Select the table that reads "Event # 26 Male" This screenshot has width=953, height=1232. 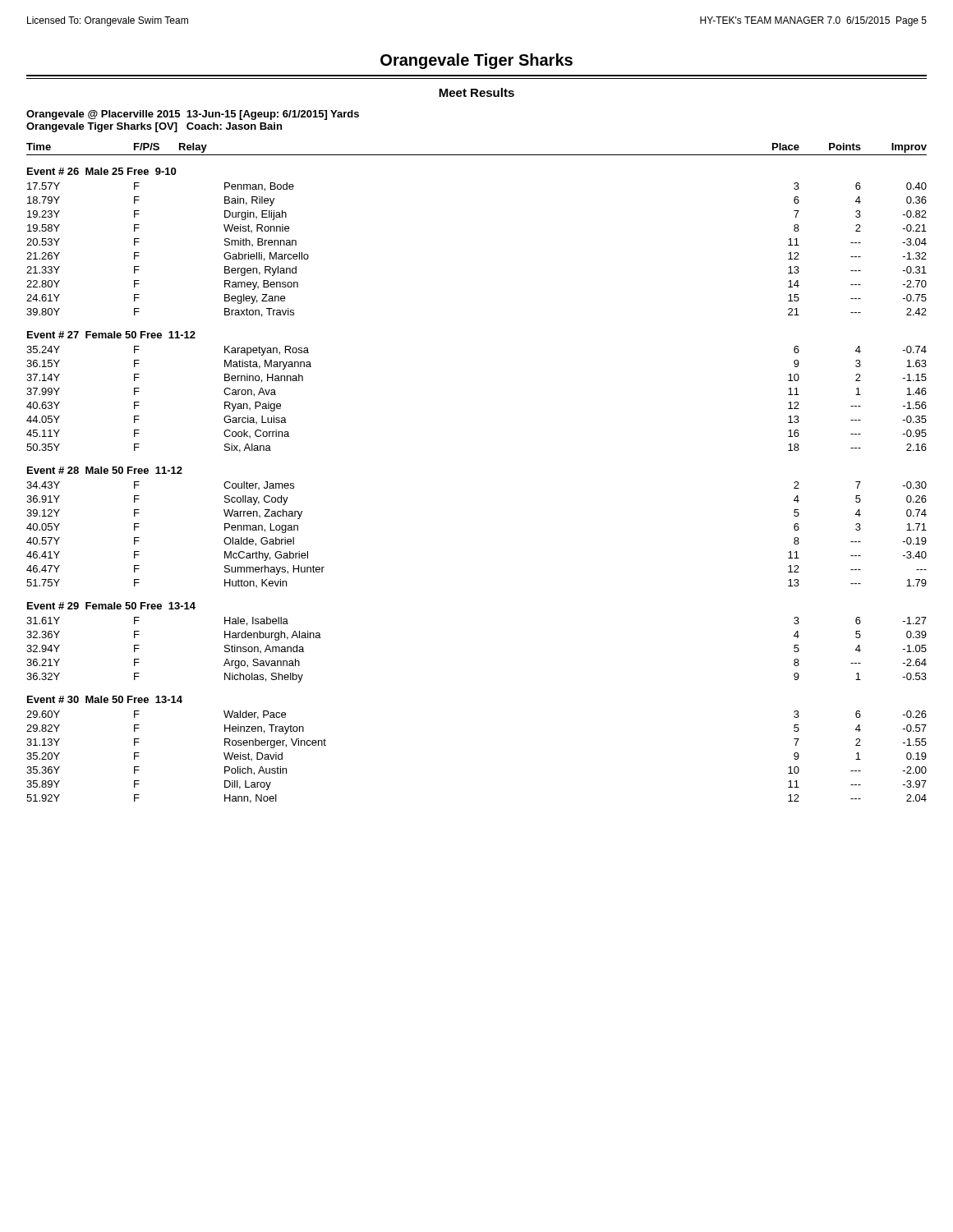(476, 485)
